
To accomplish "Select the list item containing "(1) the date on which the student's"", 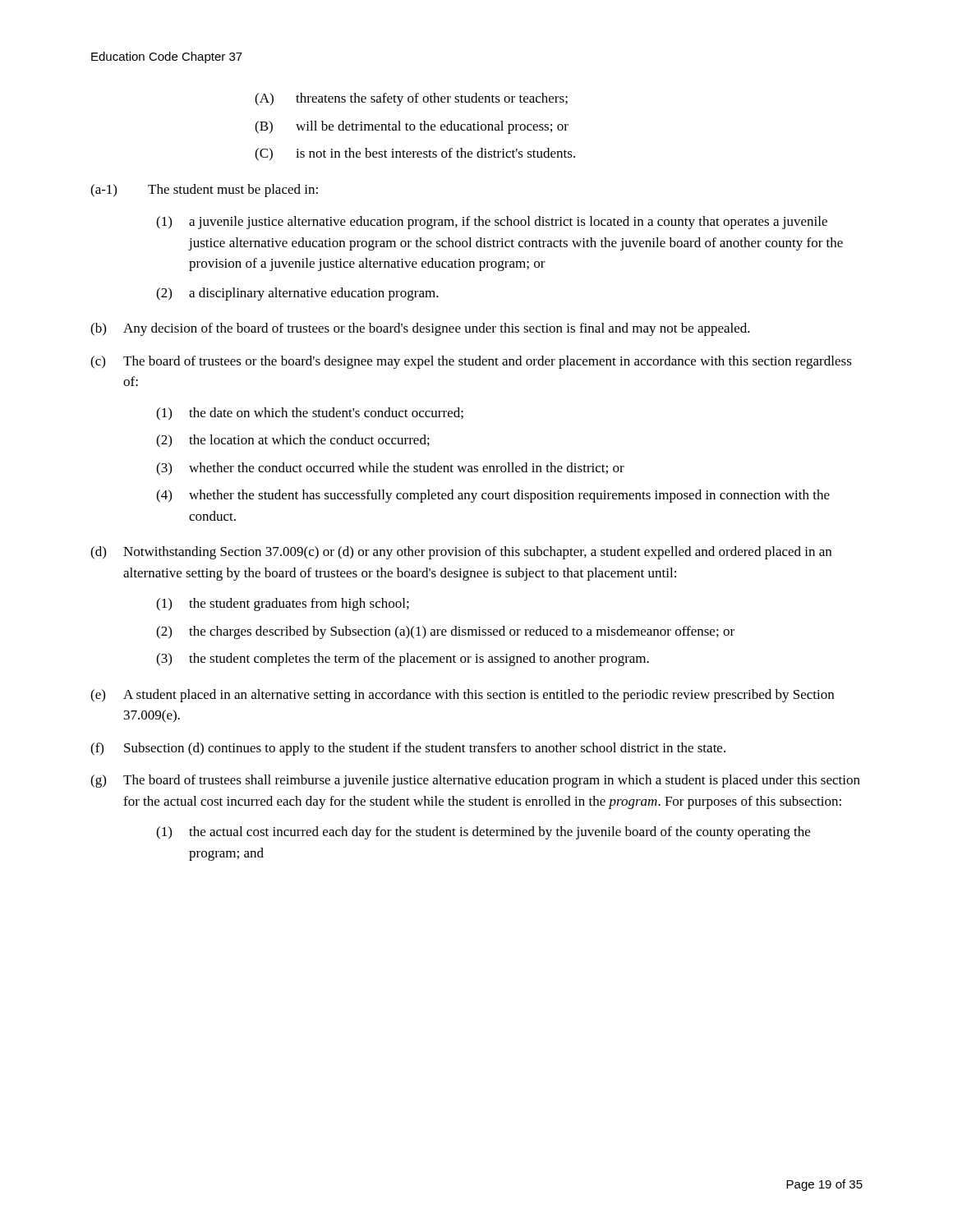I will (x=310, y=412).
